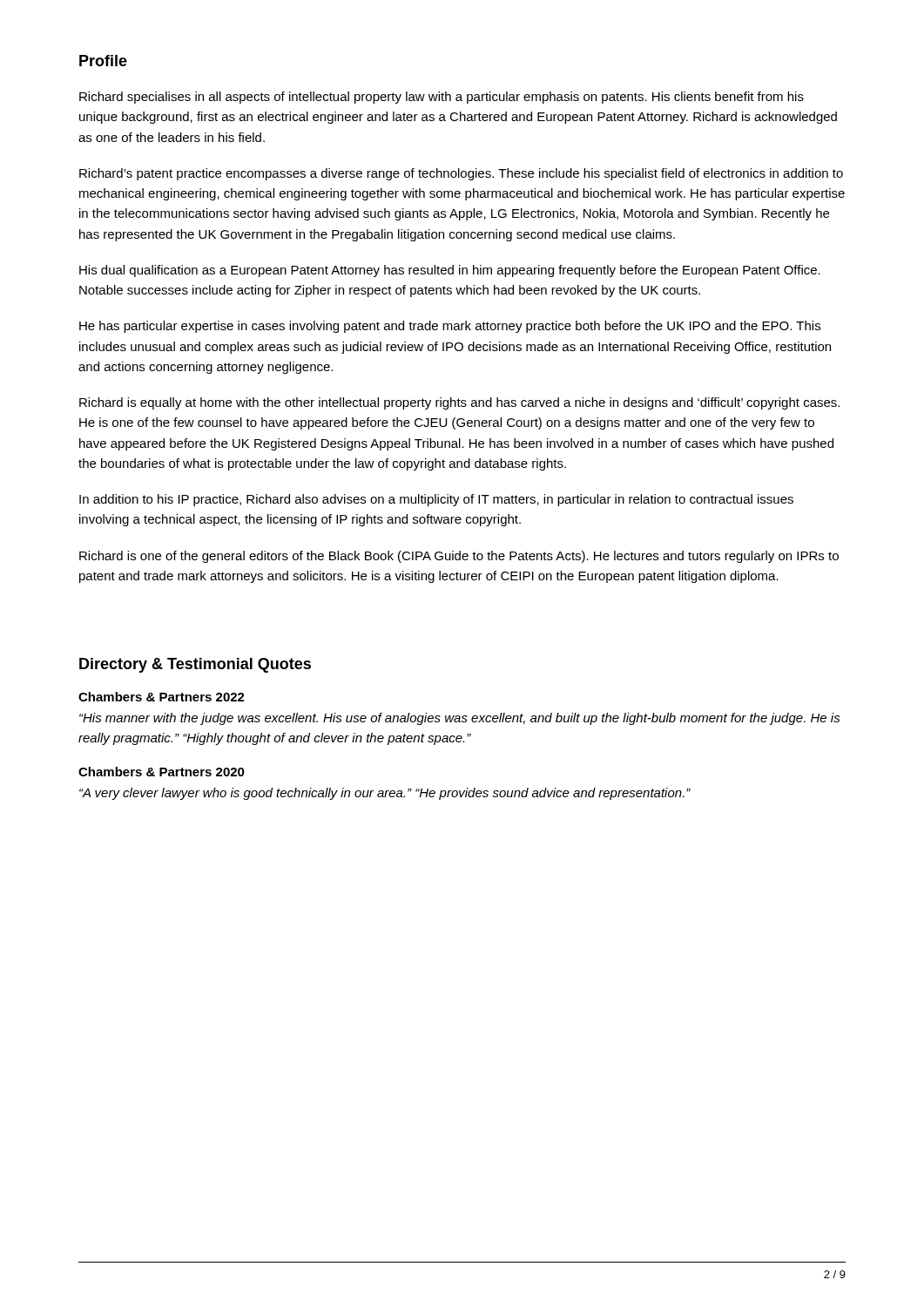Locate the text block containing "His dual qualification as a European"

click(450, 280)
